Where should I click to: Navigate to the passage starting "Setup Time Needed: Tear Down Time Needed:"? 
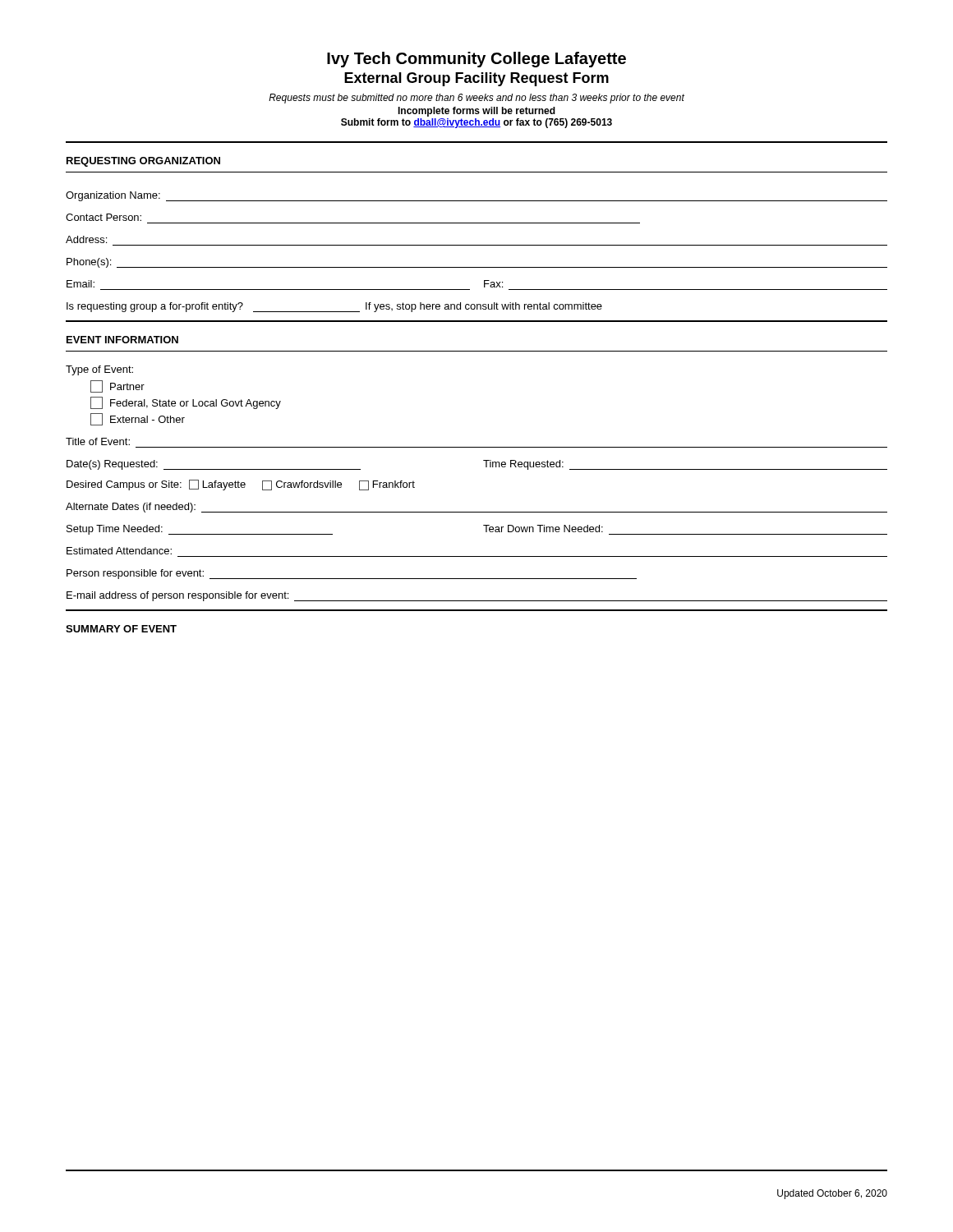pyautogui.click(x=476, y=528)
